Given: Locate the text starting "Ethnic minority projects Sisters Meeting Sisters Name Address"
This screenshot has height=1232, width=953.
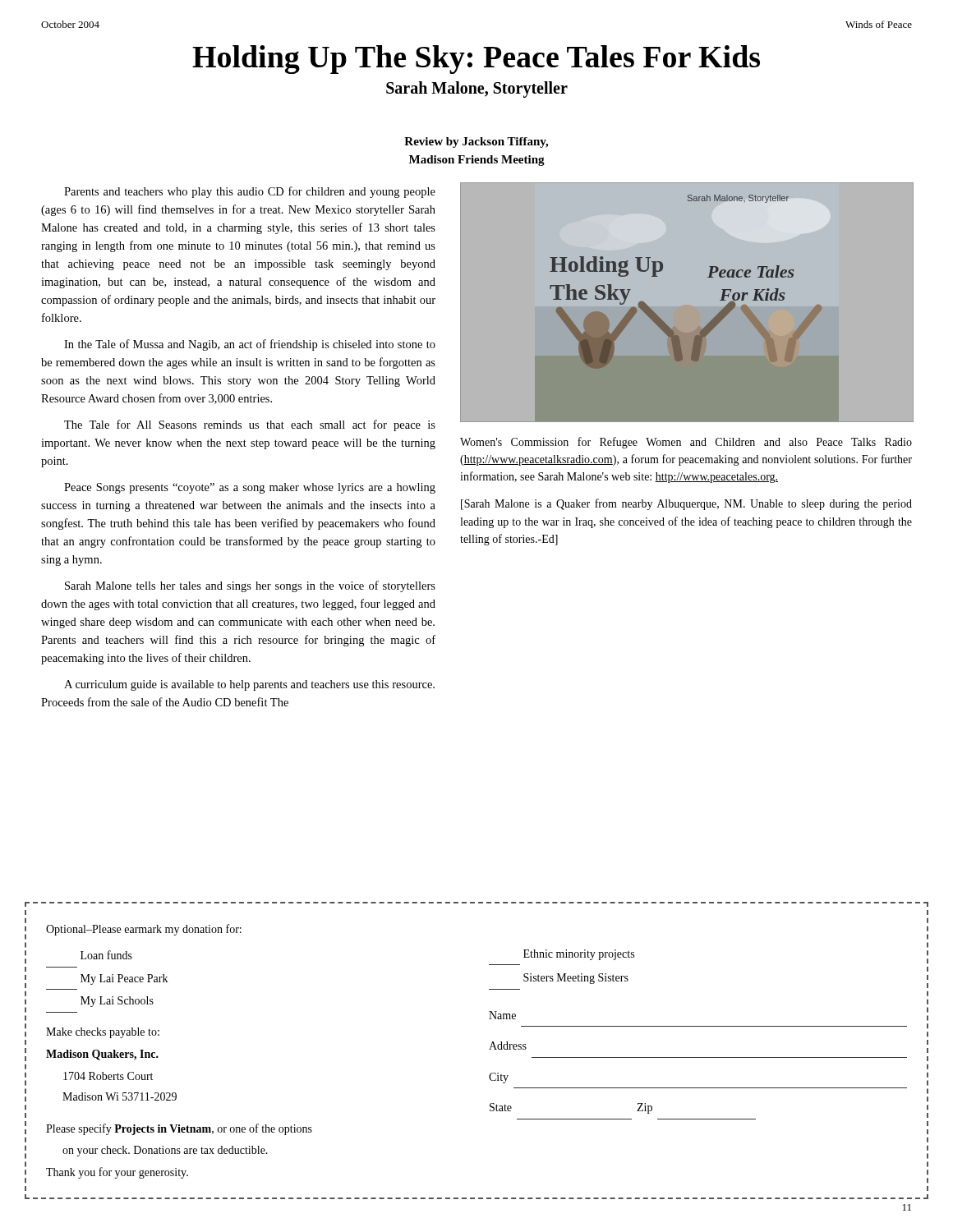Looking at the screenshot, I should pyautogui.click(x=698, y=1032).
